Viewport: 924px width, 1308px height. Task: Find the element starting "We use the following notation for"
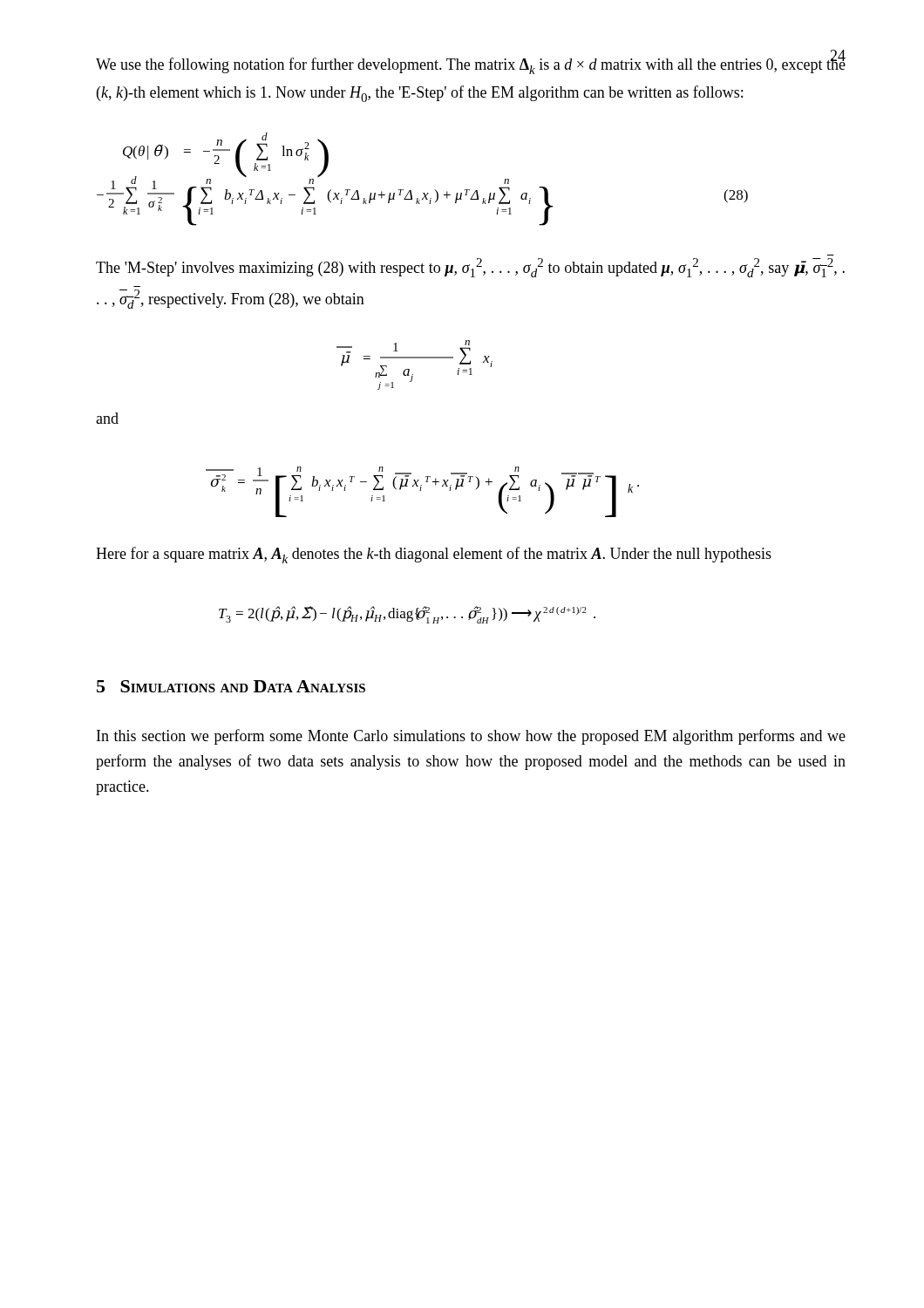coord(471,80)
